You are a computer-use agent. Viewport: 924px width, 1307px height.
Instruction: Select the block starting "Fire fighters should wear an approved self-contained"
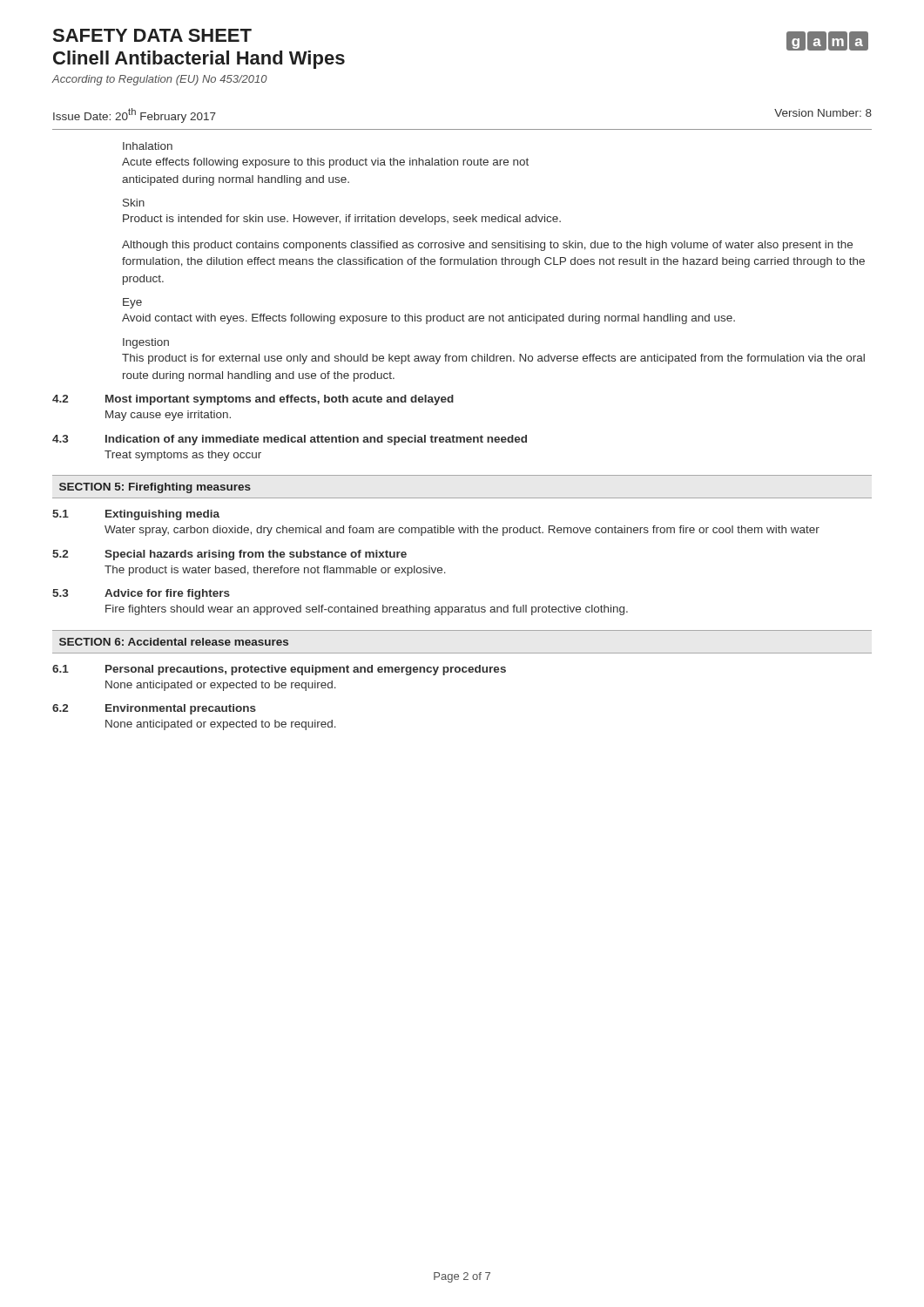click(x=367, y=609)
